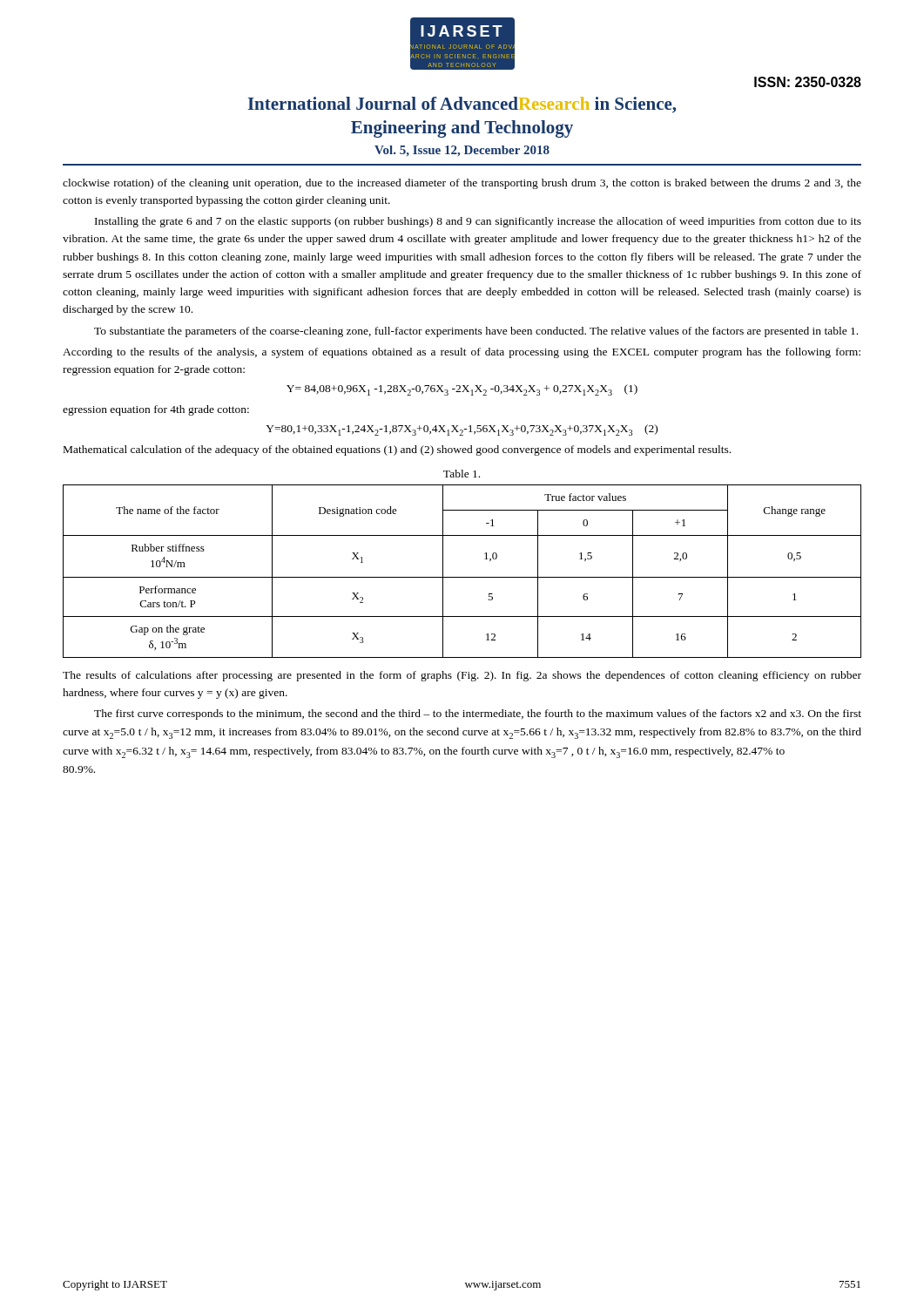The width and height of the screenshot is (924, 1307).
Task: Locate the text block that reads "clockwise rotation) of the cleaning unit operation, due"
Action: (462, 192)
